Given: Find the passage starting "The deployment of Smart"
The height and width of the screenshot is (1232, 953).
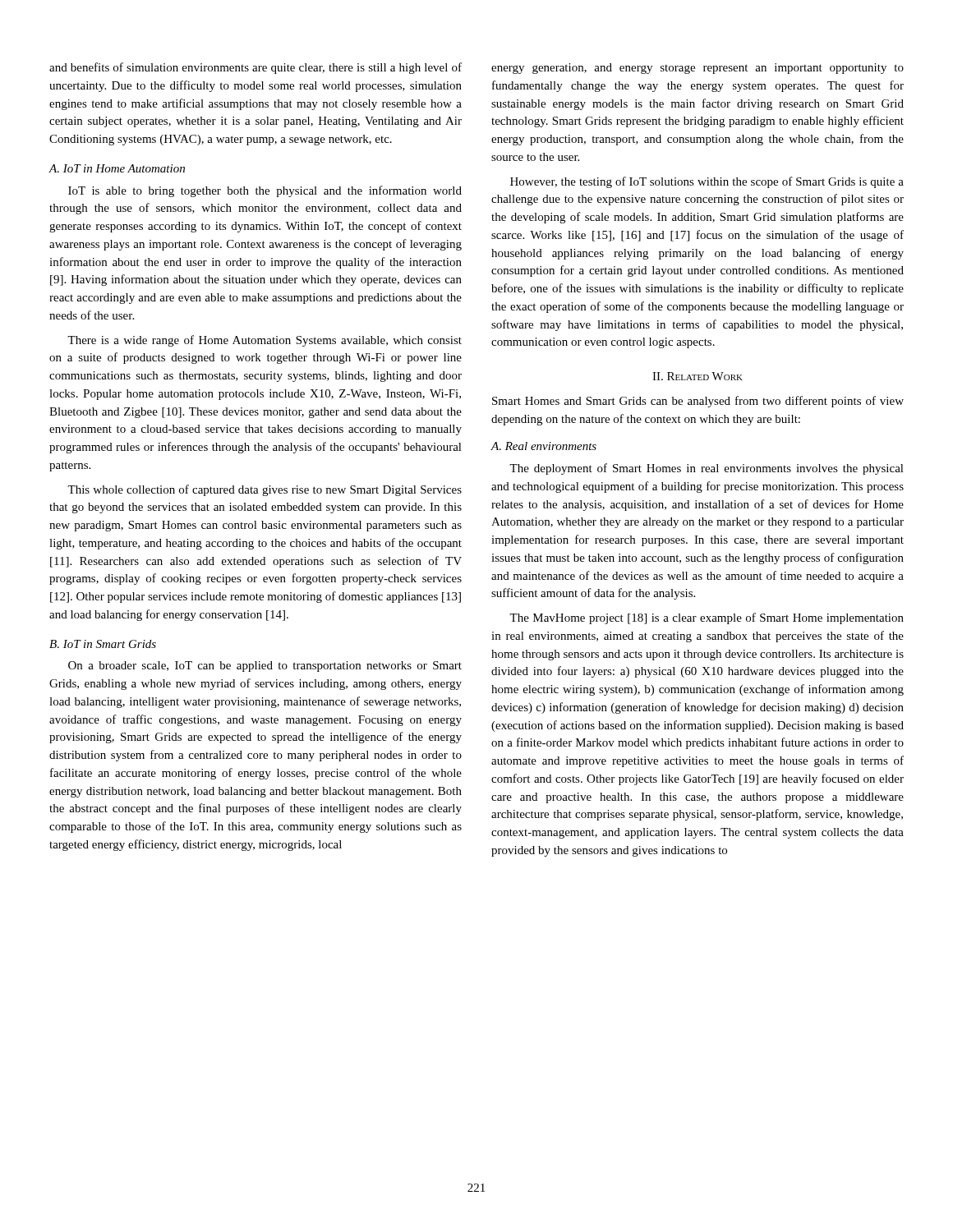Looking at the screenshot, I should point(698,531).
